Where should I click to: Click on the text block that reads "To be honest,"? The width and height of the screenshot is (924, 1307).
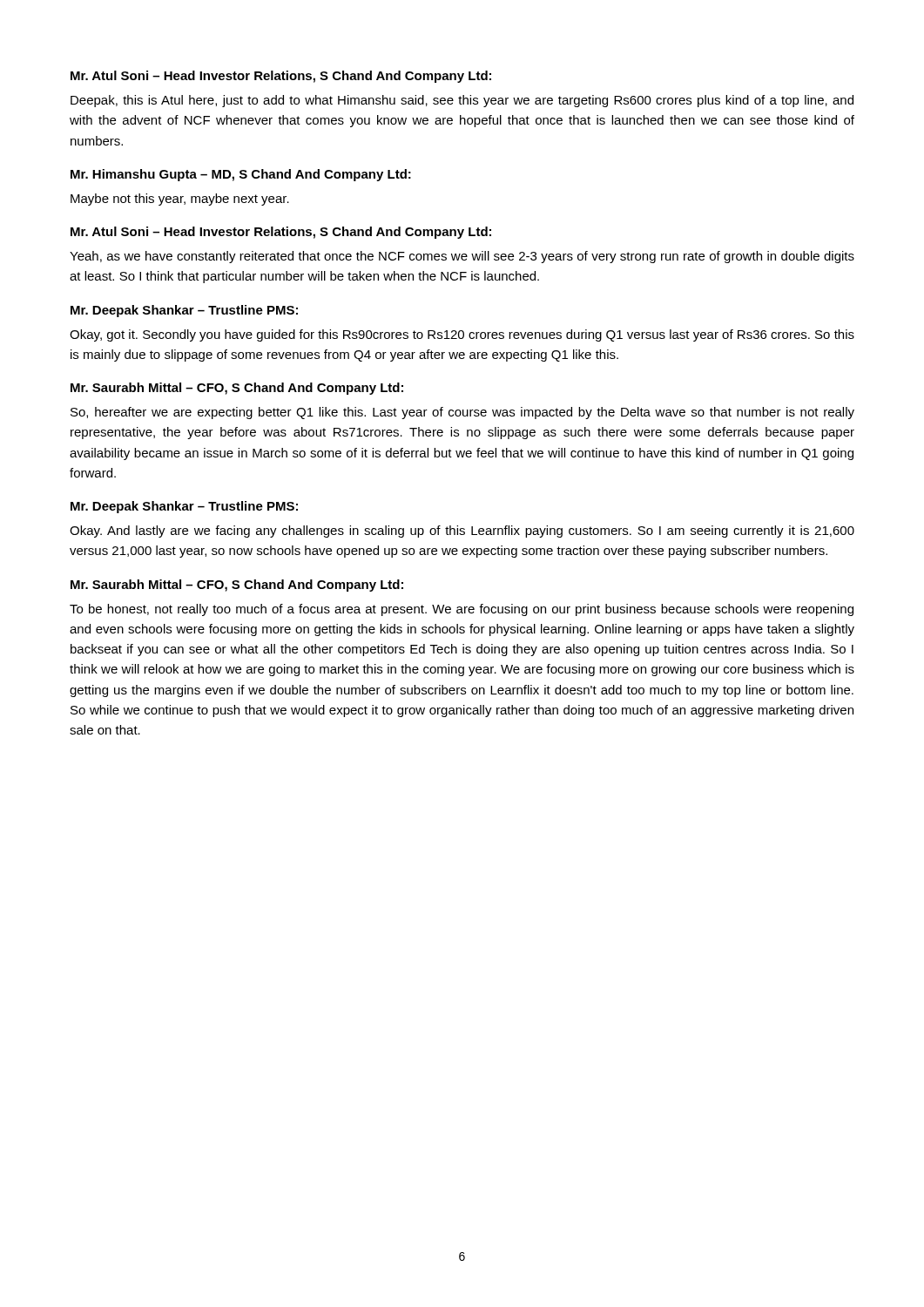(x=462, y=669)
